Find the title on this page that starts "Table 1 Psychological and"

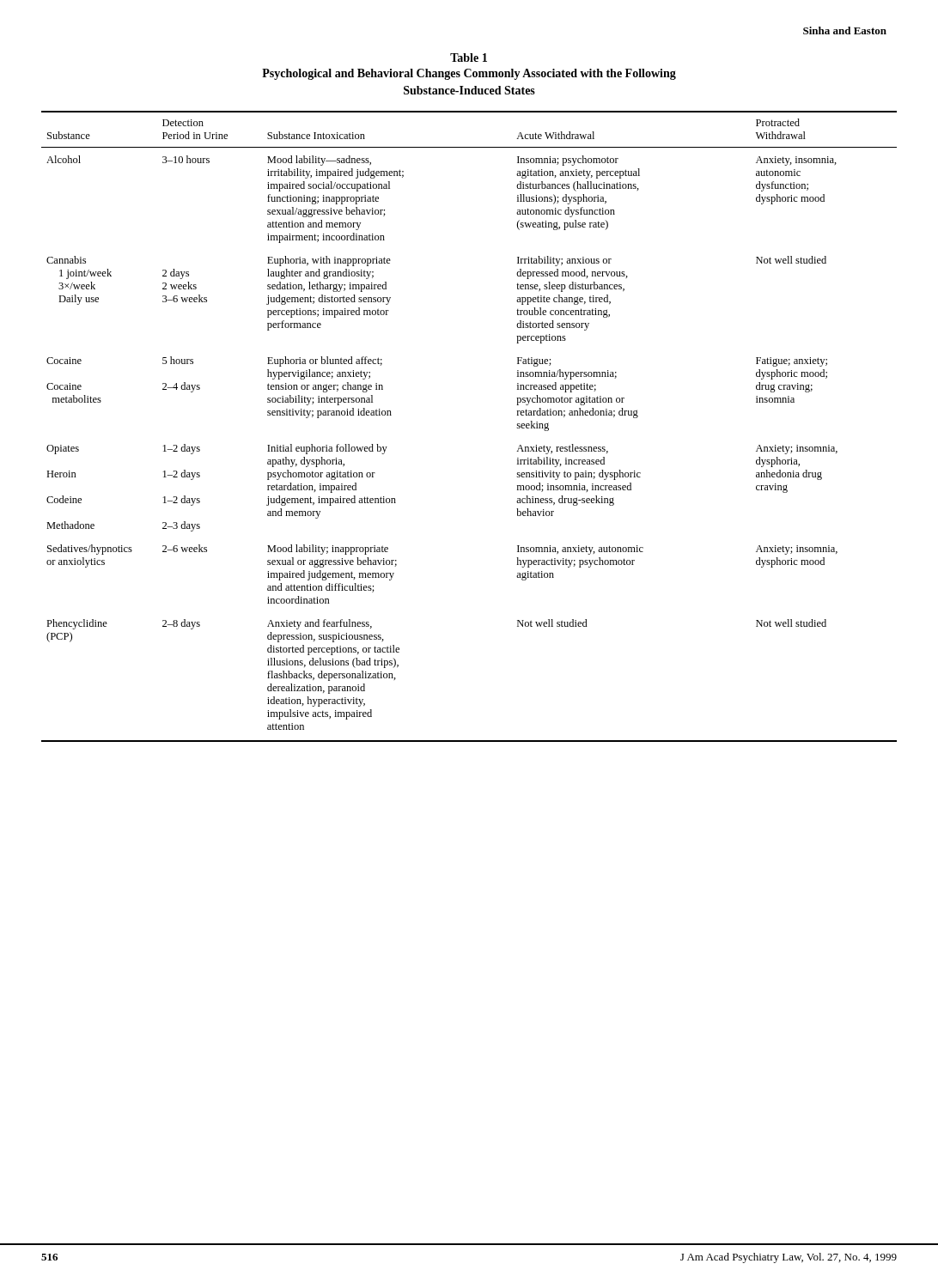pyautogui.click(x=469, y=75)
